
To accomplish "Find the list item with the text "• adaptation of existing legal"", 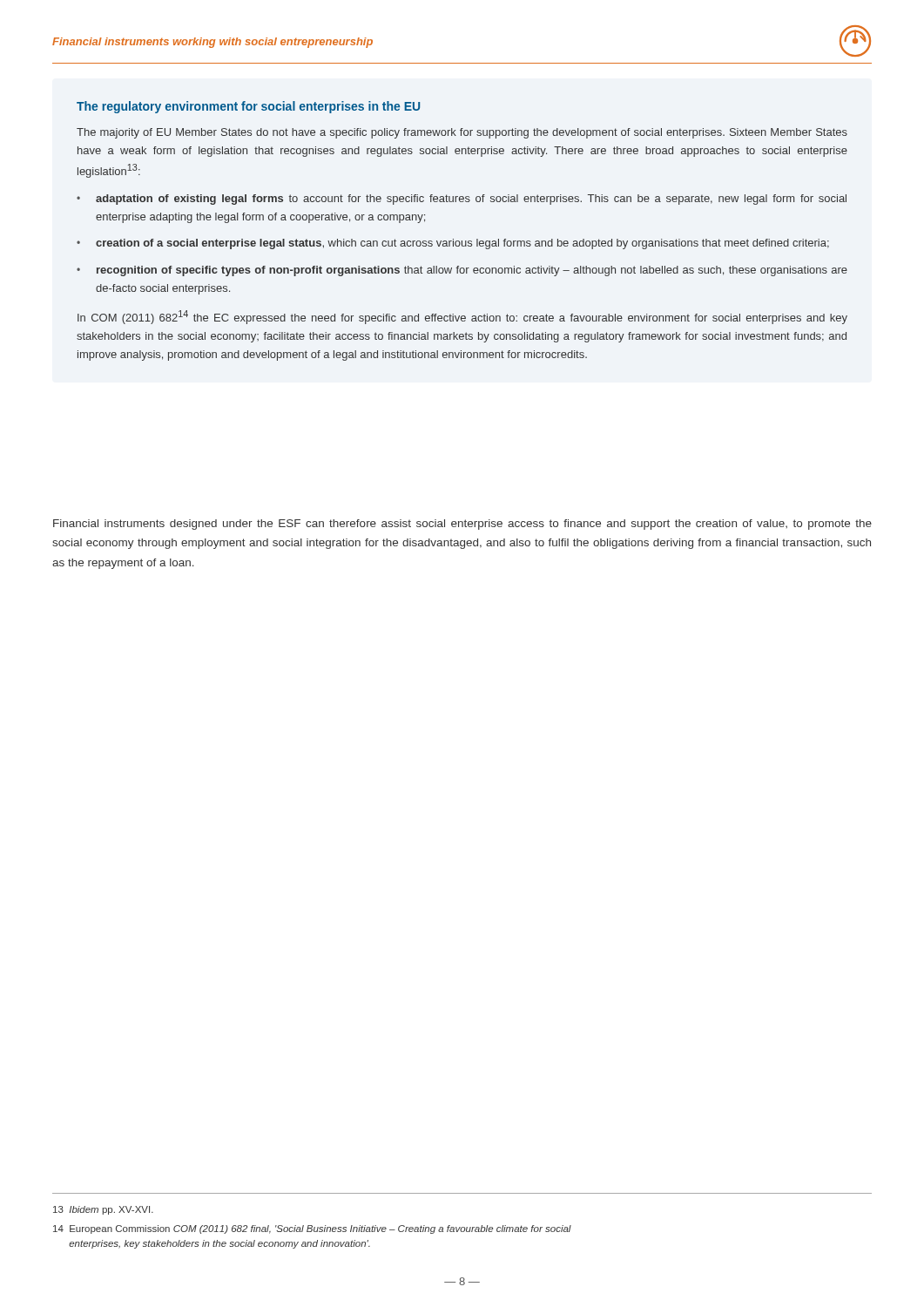I will coord(462,208).
